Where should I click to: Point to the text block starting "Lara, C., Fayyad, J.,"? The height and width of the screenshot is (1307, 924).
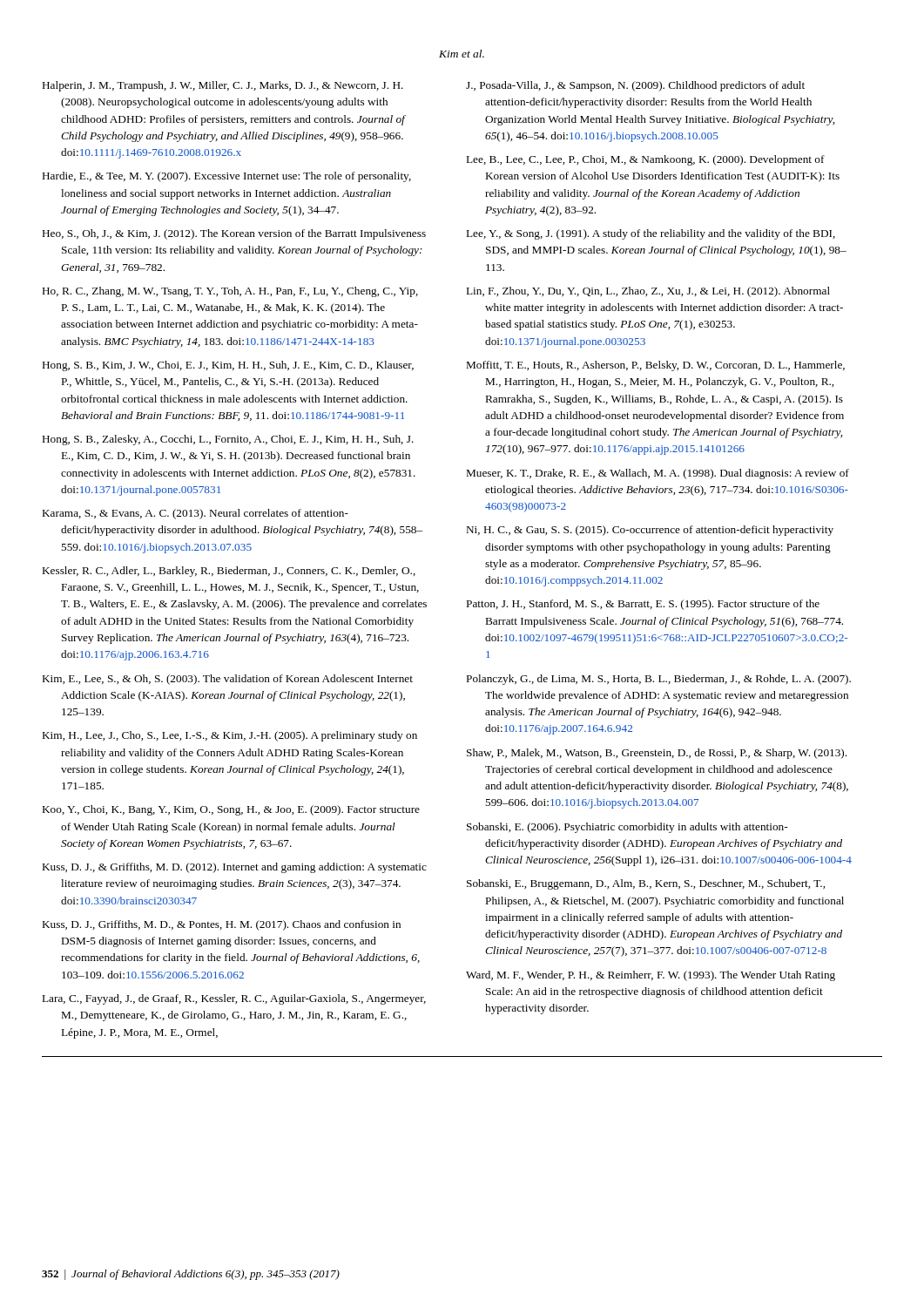coord(234,1015)
